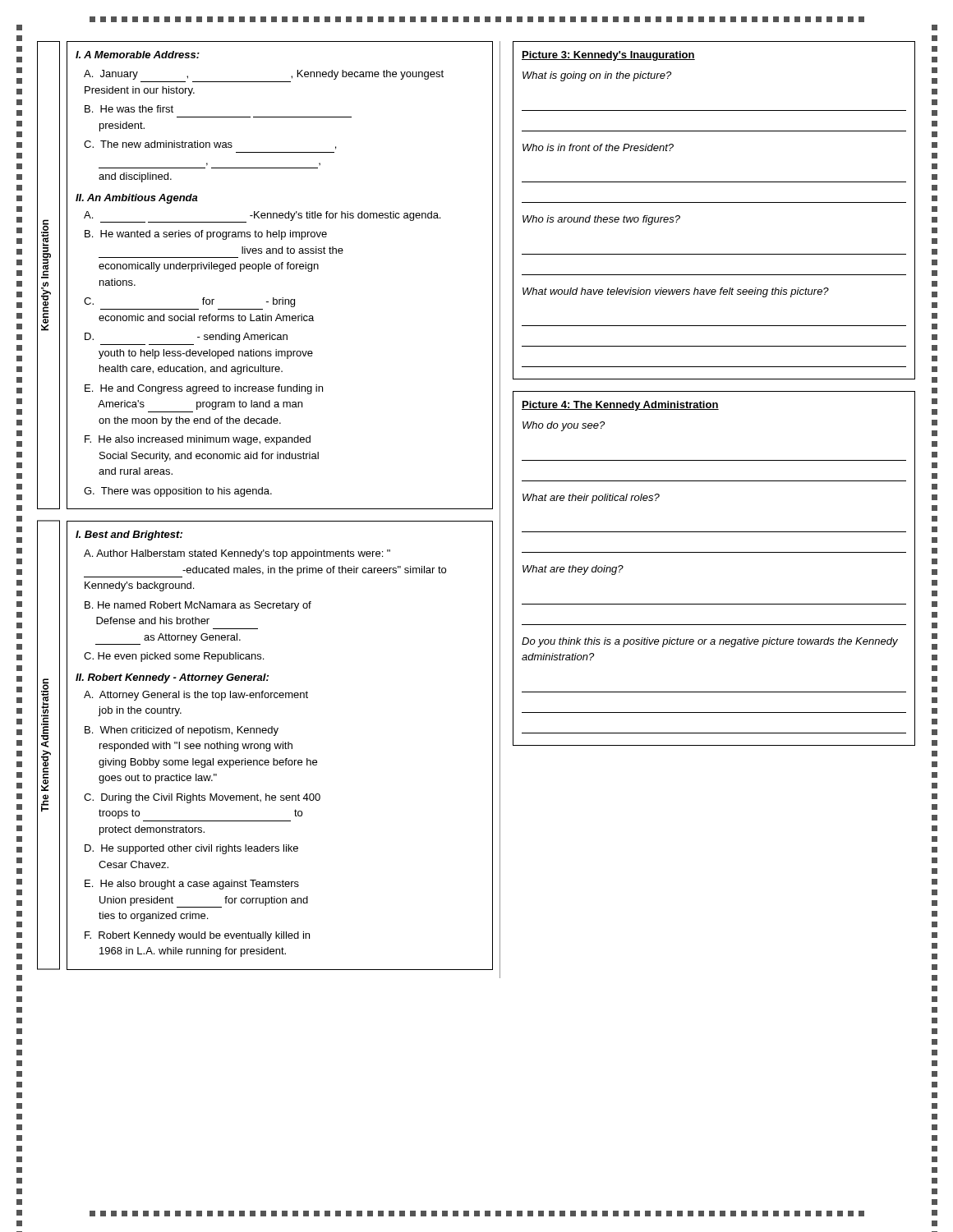
Task: Locate the block of text that opens with "G. There was"
Action: (x=178, y=490)
